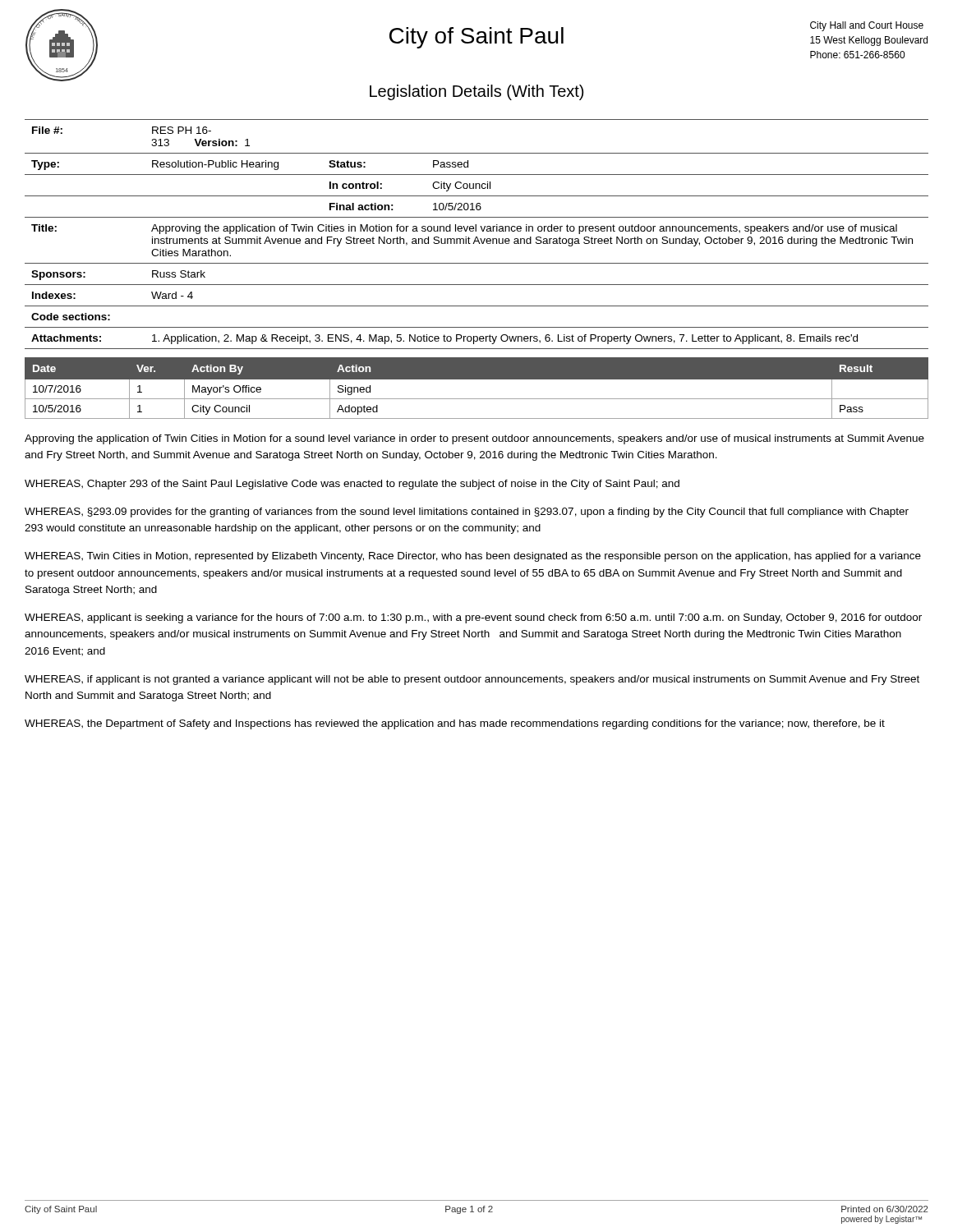Image resolution: width=953 pixels, height=1232 pixels.
Task: Select the table that reads "Mayor's Office"
Action: pyautogui.click(x=476, y=388)
